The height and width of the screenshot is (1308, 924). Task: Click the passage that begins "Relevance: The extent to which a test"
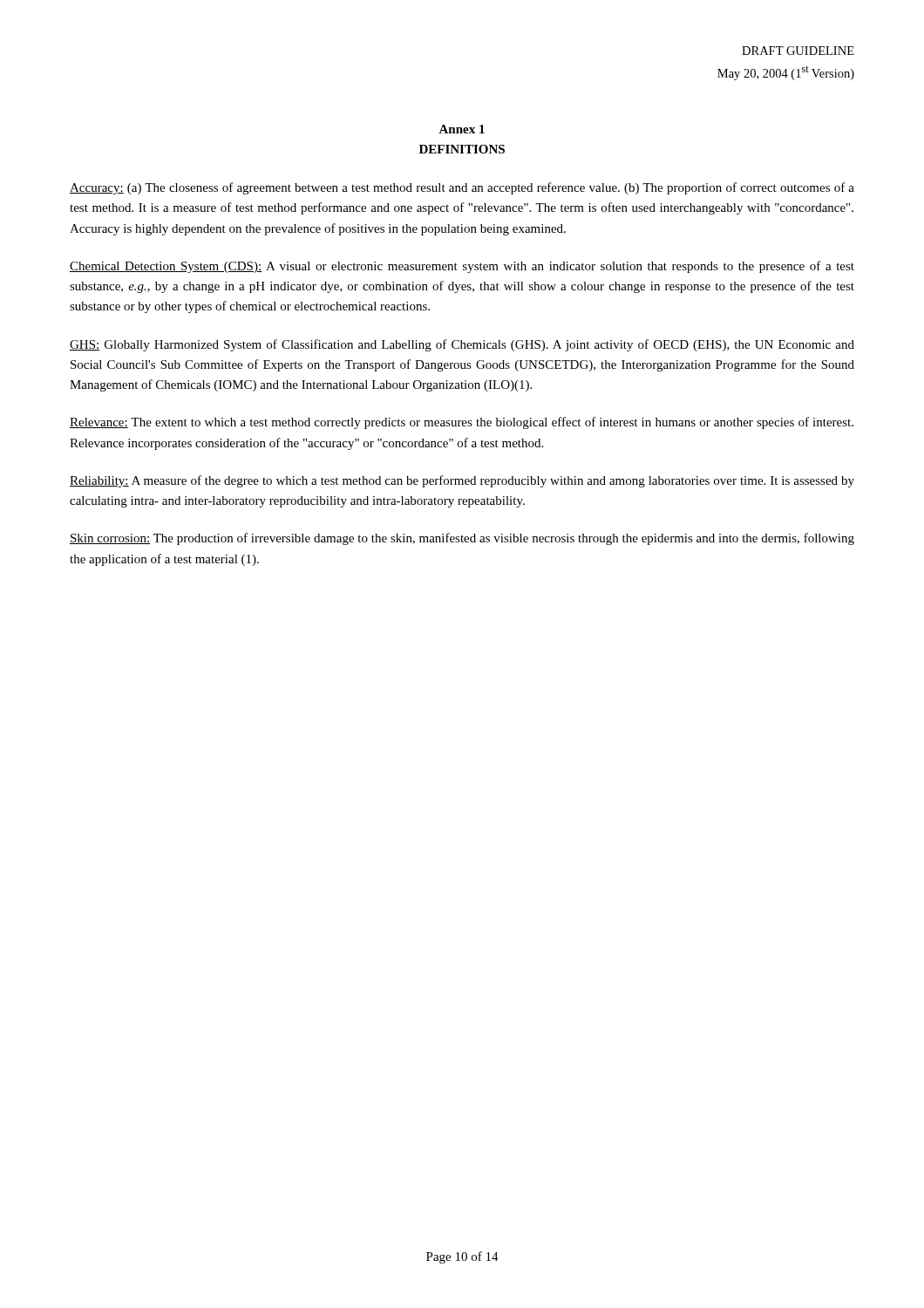(x=462, y=432)
